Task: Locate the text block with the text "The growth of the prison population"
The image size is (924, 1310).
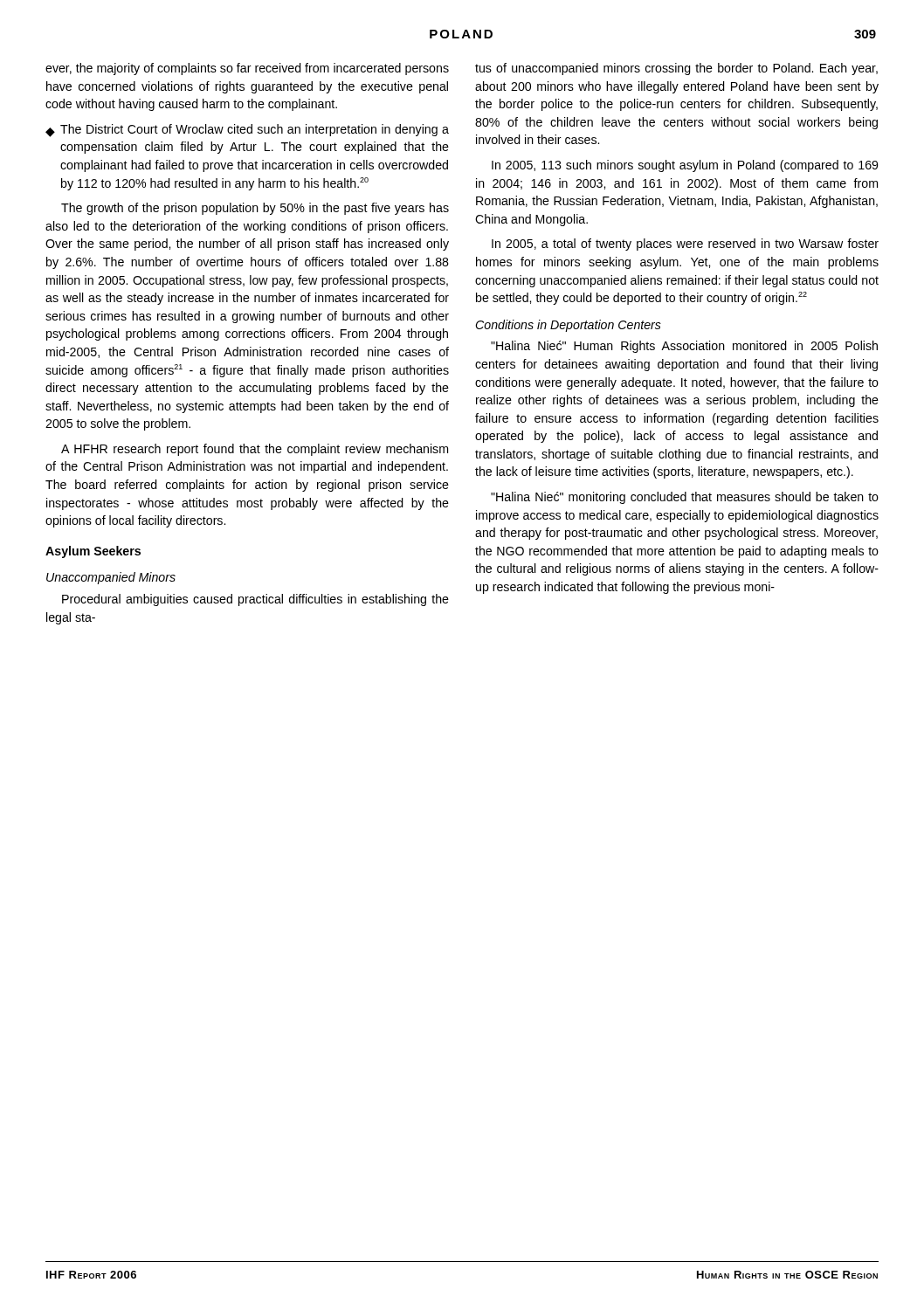Action: (247, 316)
